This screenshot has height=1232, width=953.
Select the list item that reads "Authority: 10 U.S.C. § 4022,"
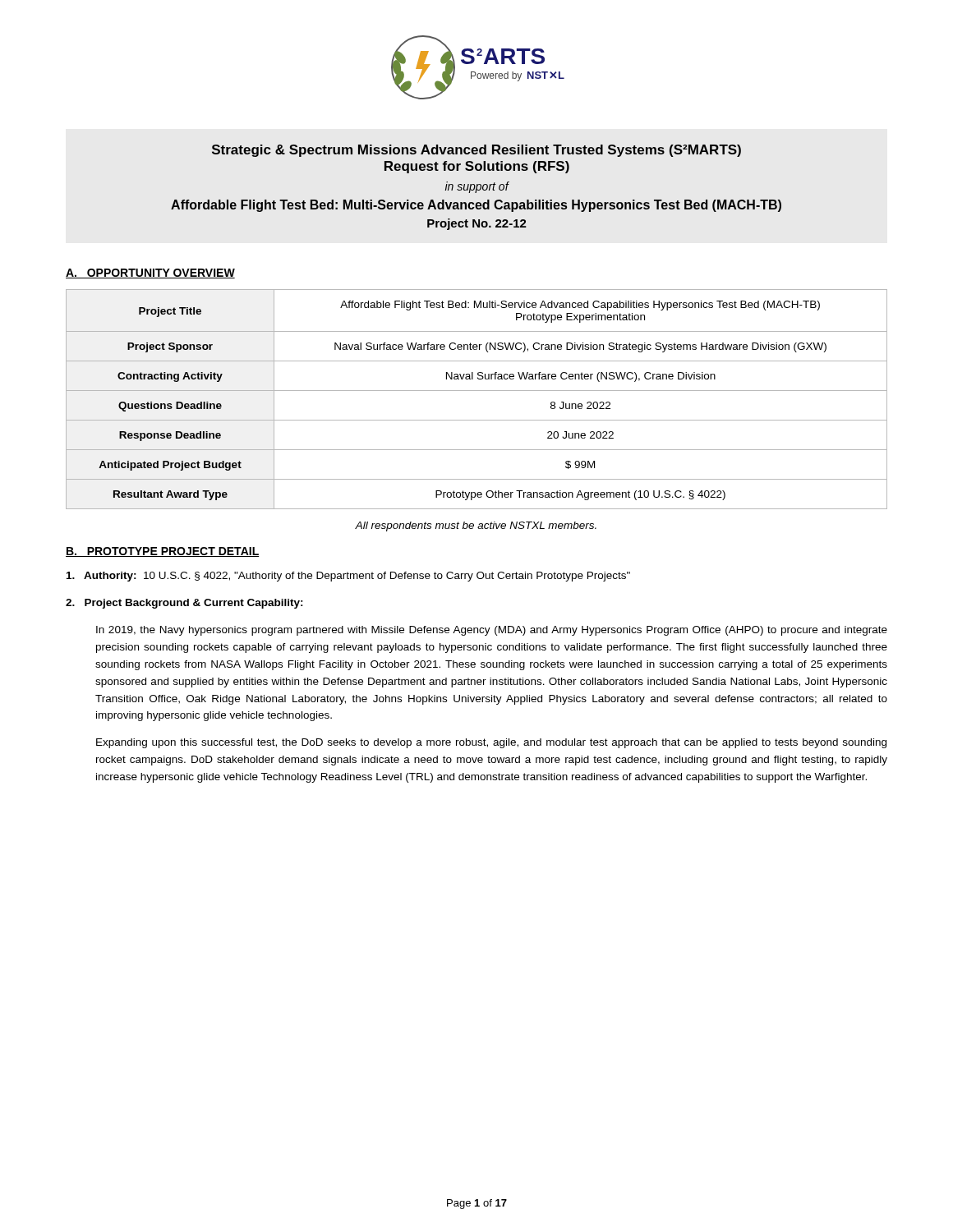(348, 575)
